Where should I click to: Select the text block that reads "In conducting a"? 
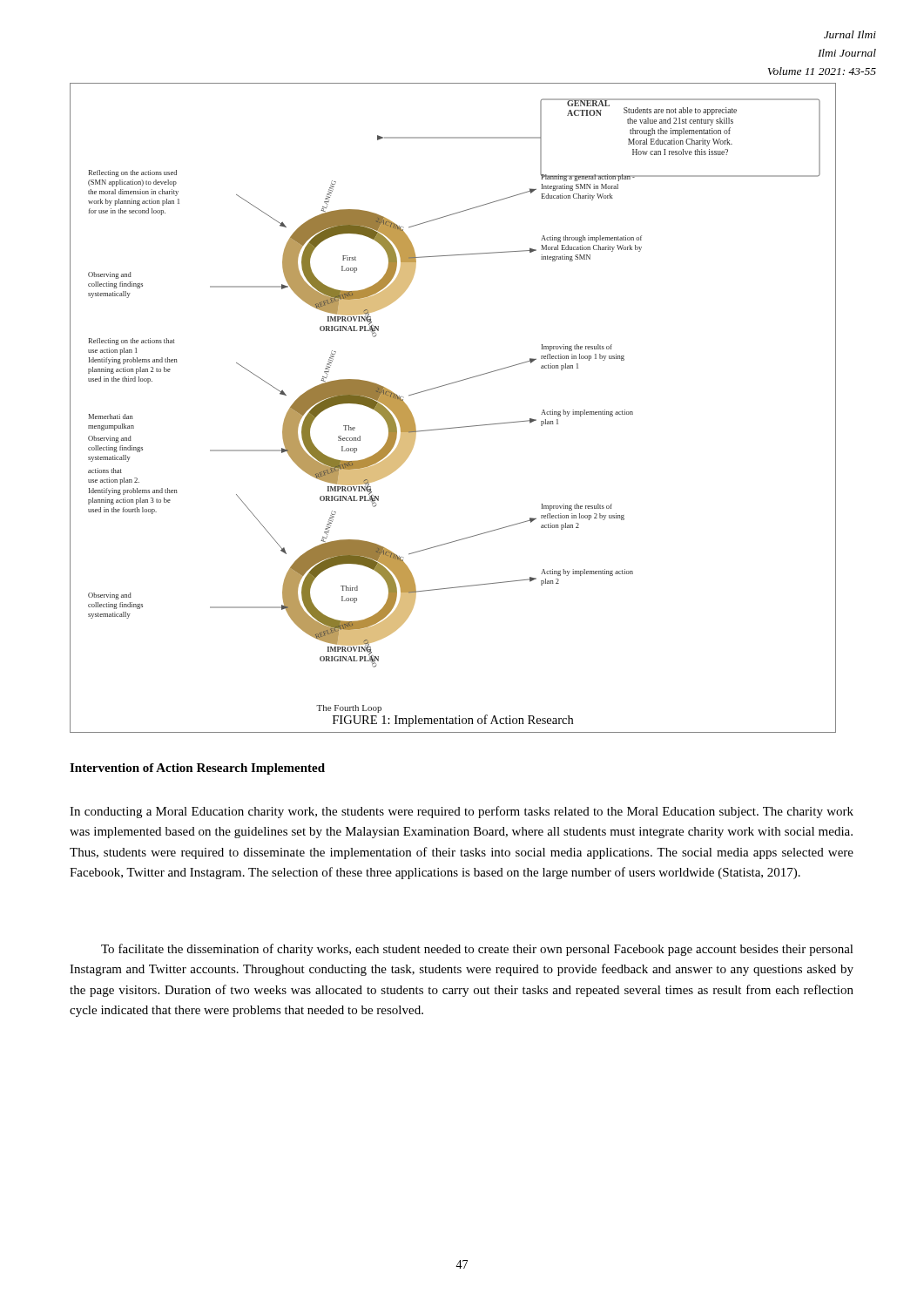point(462,842)
